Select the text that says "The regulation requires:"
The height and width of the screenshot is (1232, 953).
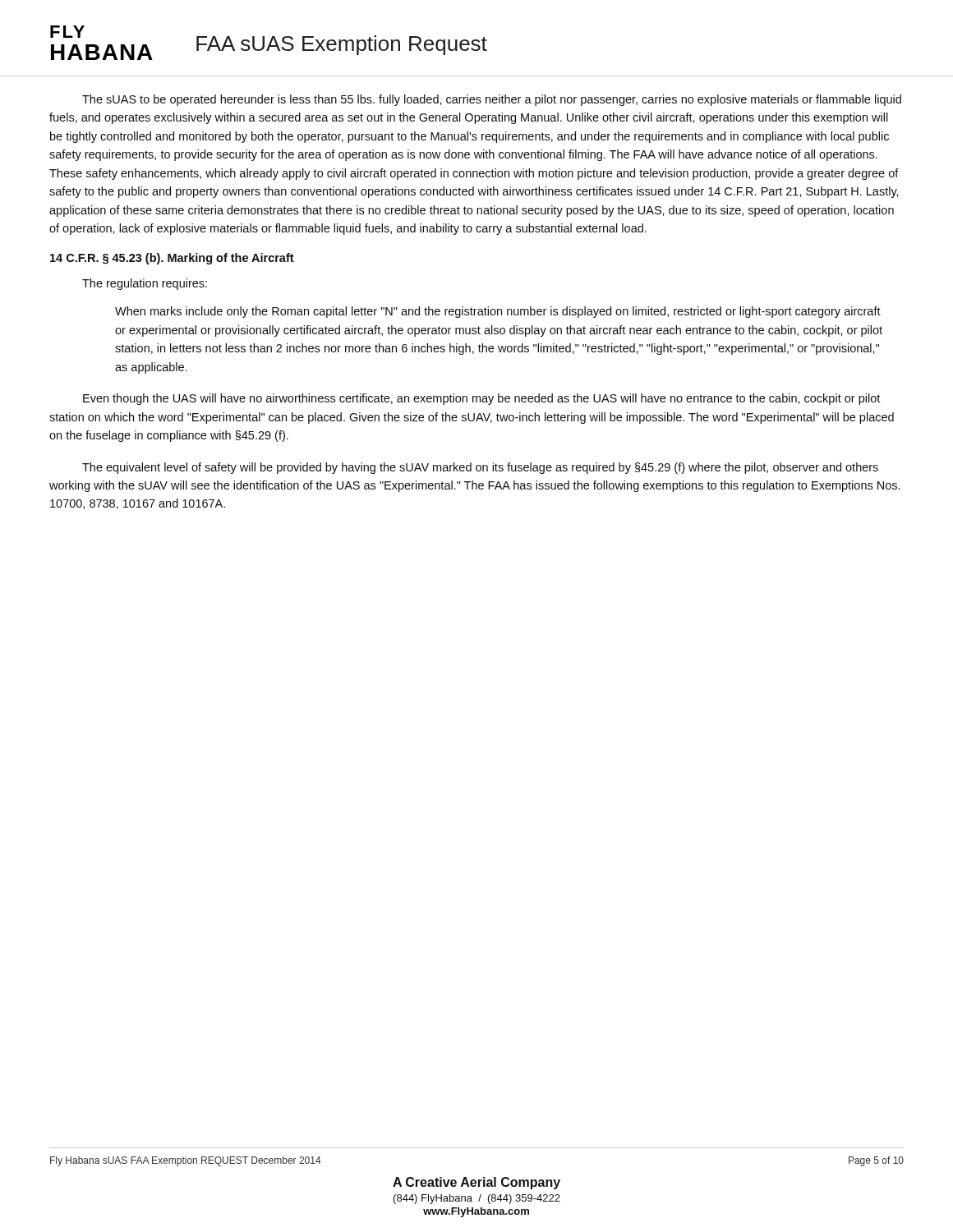click(x=145, y=283)
